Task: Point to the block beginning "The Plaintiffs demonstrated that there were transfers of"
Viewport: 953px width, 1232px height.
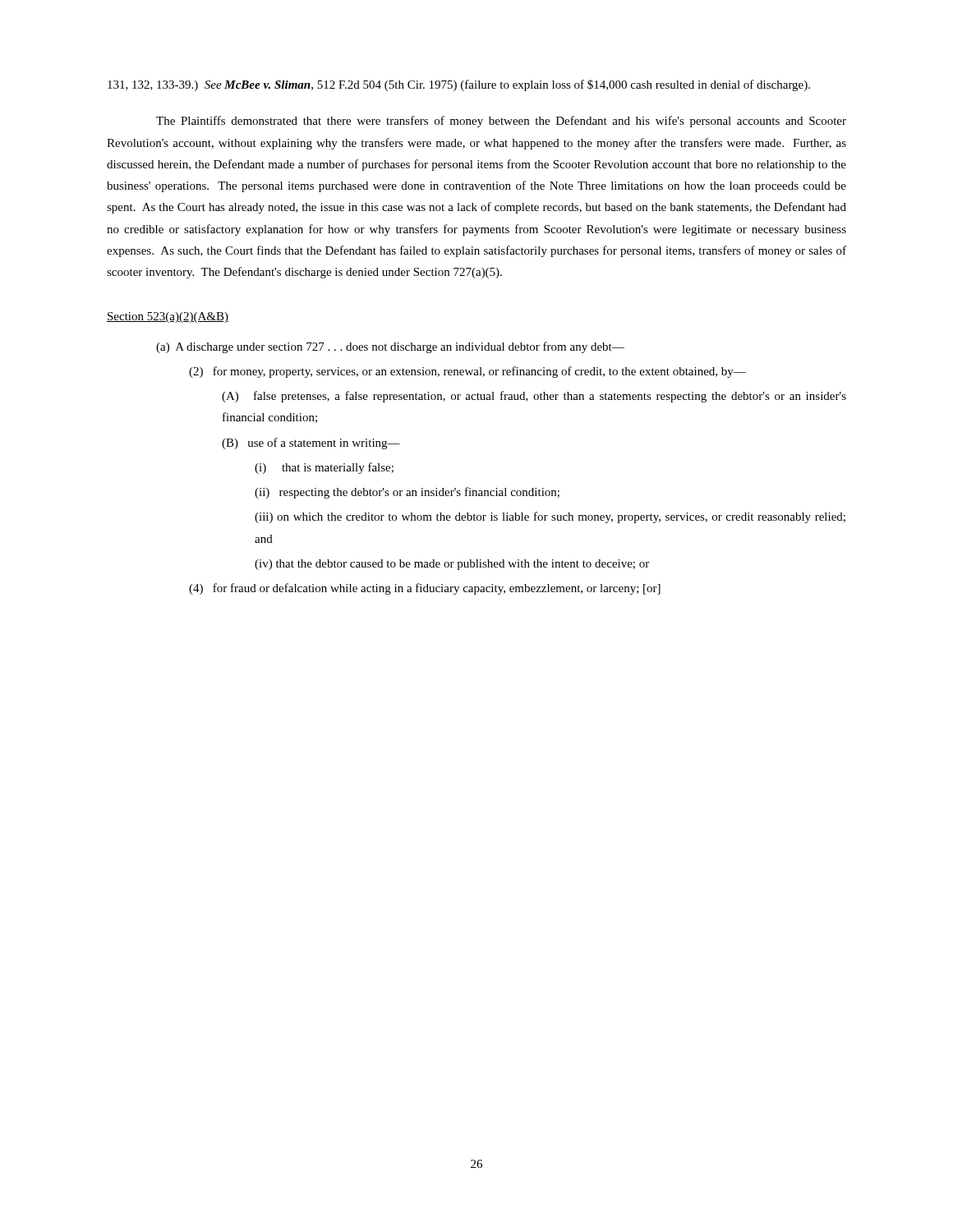Action: [x=476, y=196]
